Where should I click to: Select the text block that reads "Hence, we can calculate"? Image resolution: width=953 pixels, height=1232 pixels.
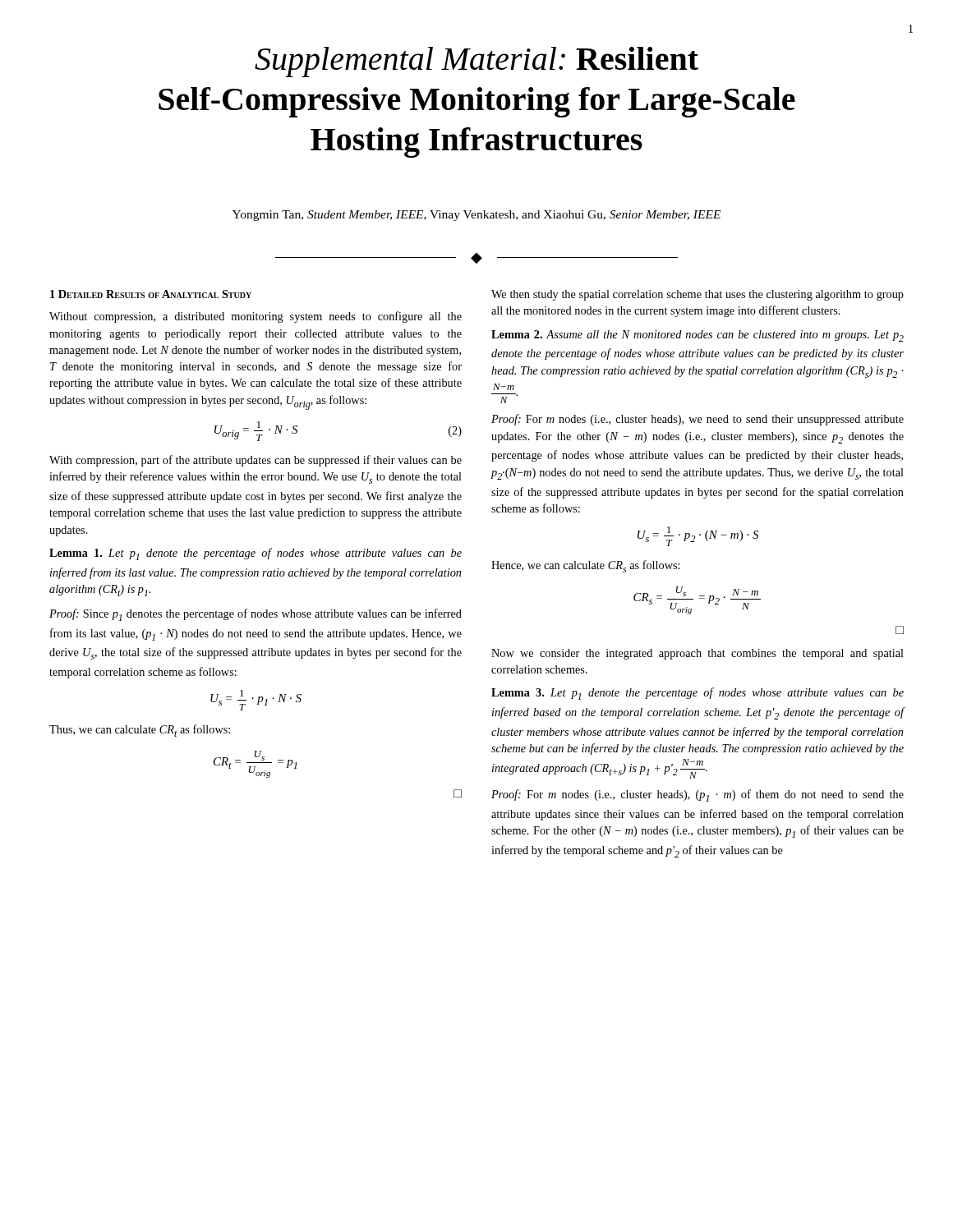[586, 566]
